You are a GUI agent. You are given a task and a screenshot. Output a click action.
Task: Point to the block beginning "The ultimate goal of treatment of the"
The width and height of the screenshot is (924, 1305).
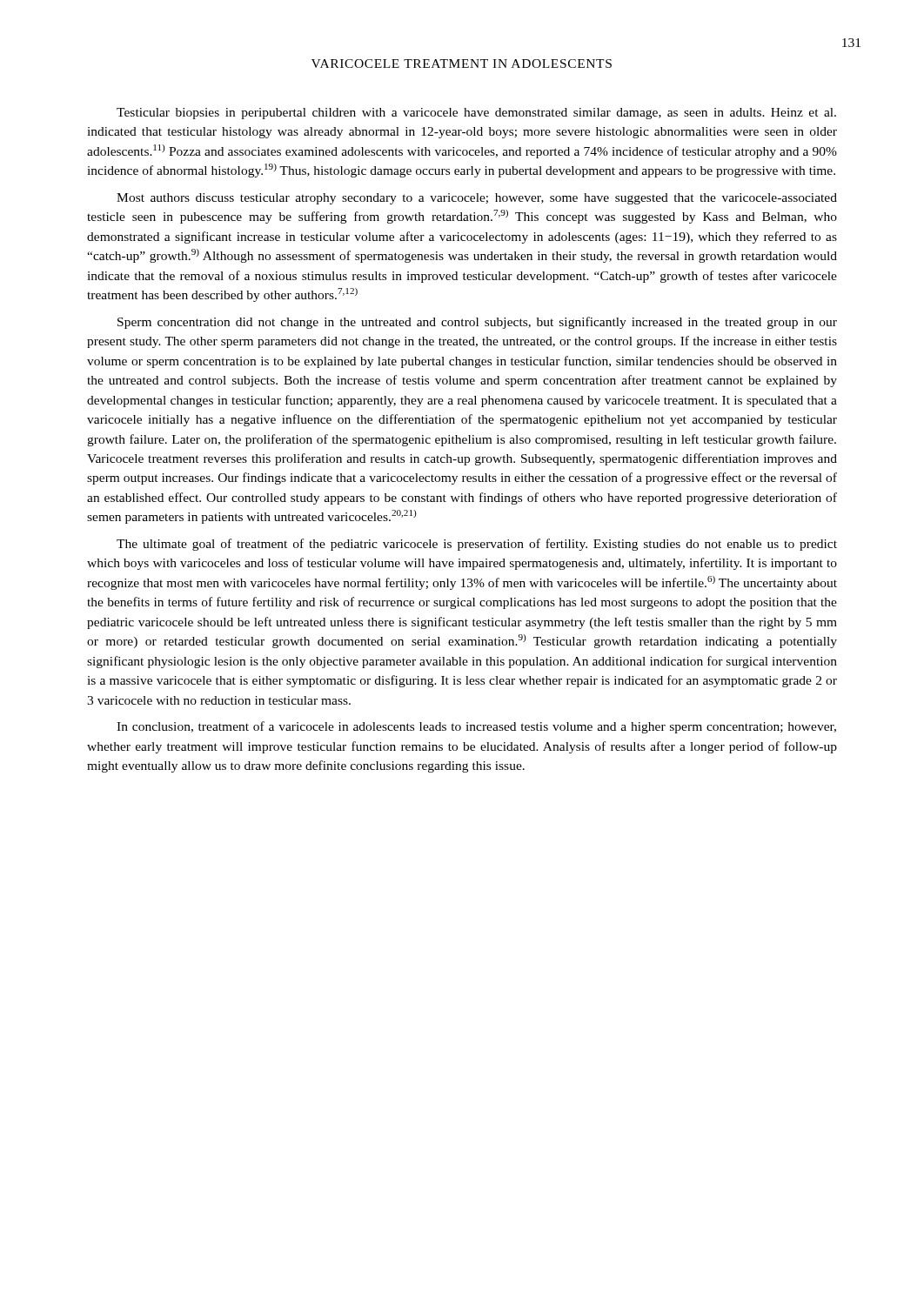pos(462,621)
